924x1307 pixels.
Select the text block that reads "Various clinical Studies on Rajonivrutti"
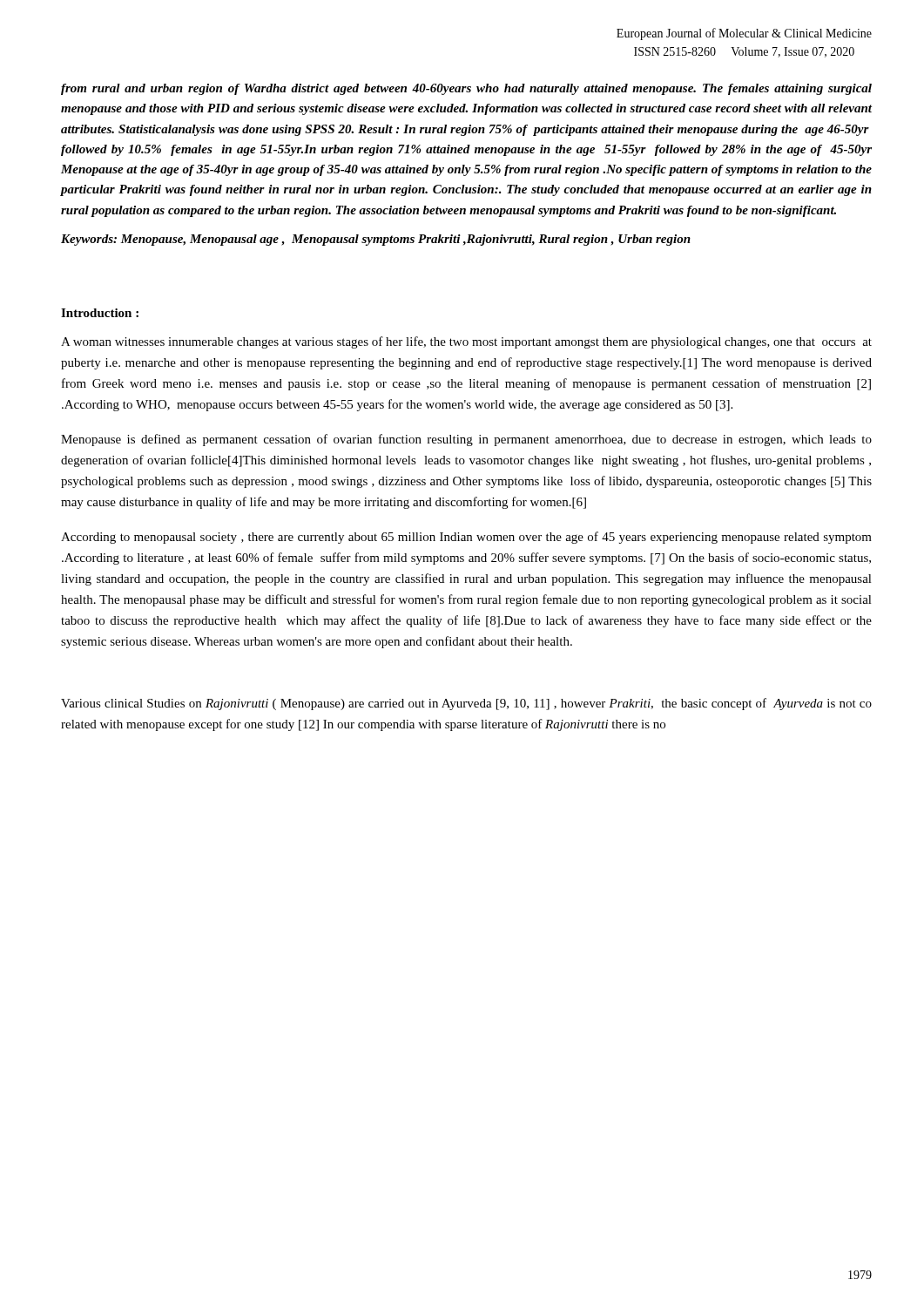(x=466, y=714)
